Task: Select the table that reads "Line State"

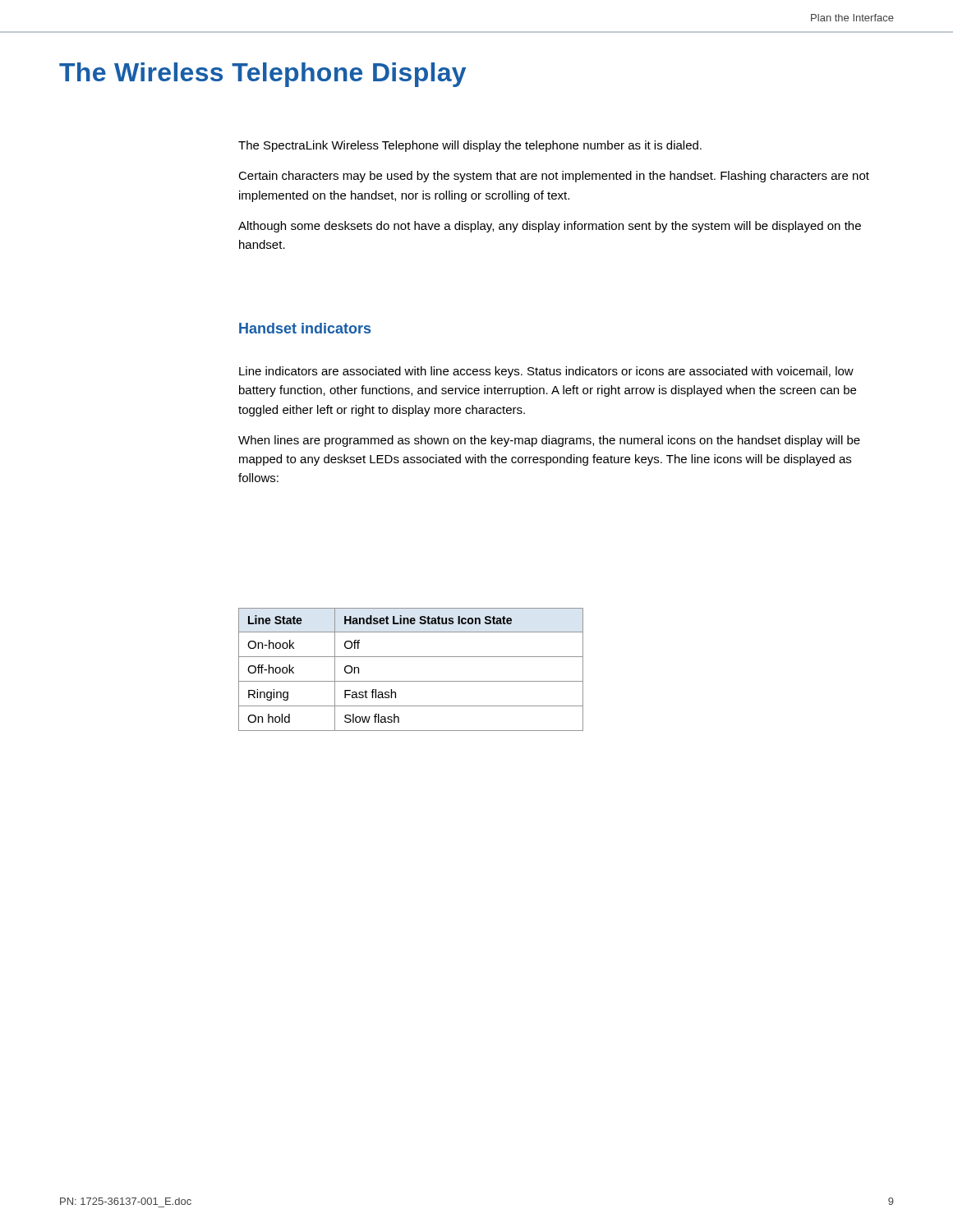Action: [411, 669]
